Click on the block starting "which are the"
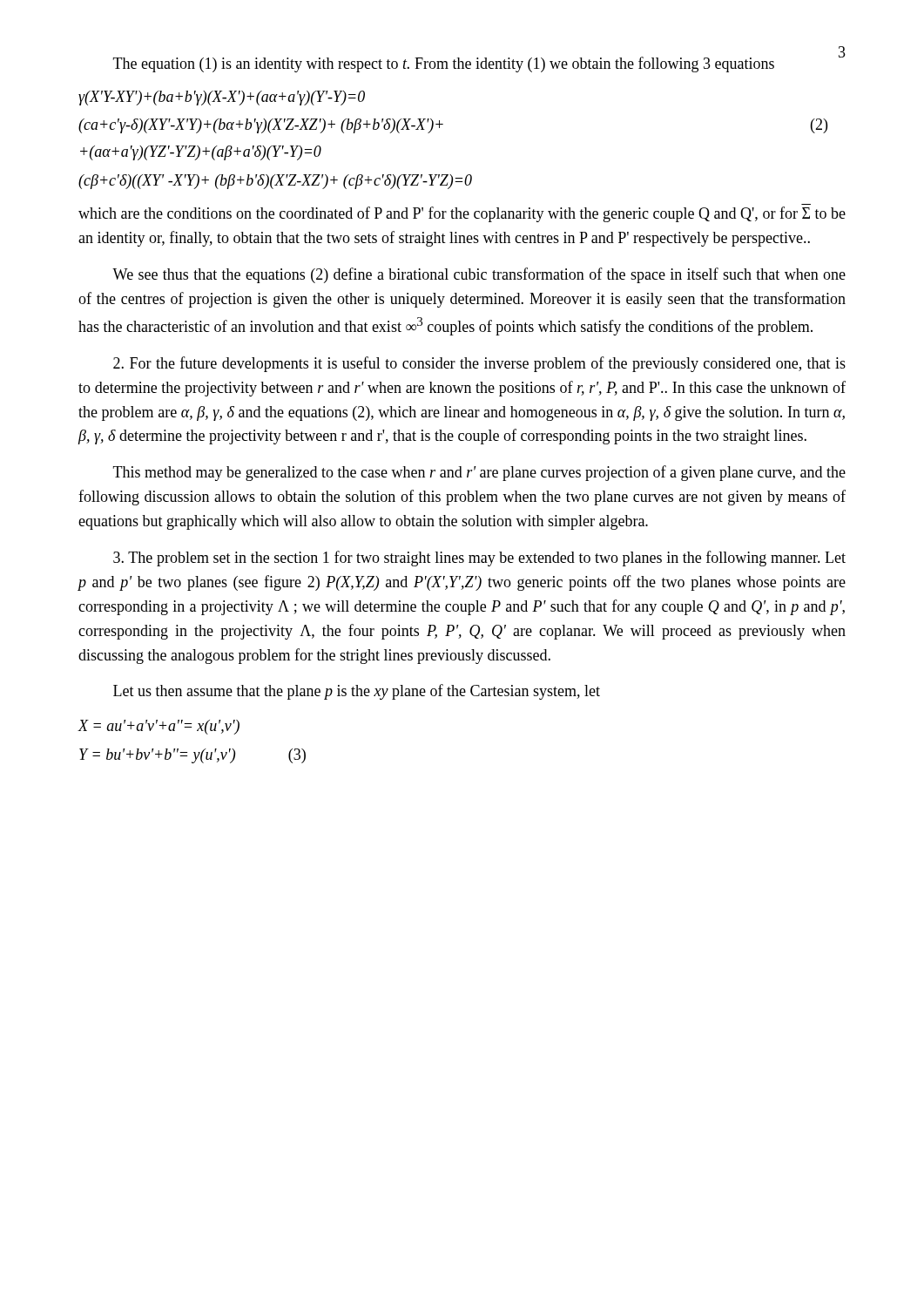924x1307 pixels. (462, 227)
